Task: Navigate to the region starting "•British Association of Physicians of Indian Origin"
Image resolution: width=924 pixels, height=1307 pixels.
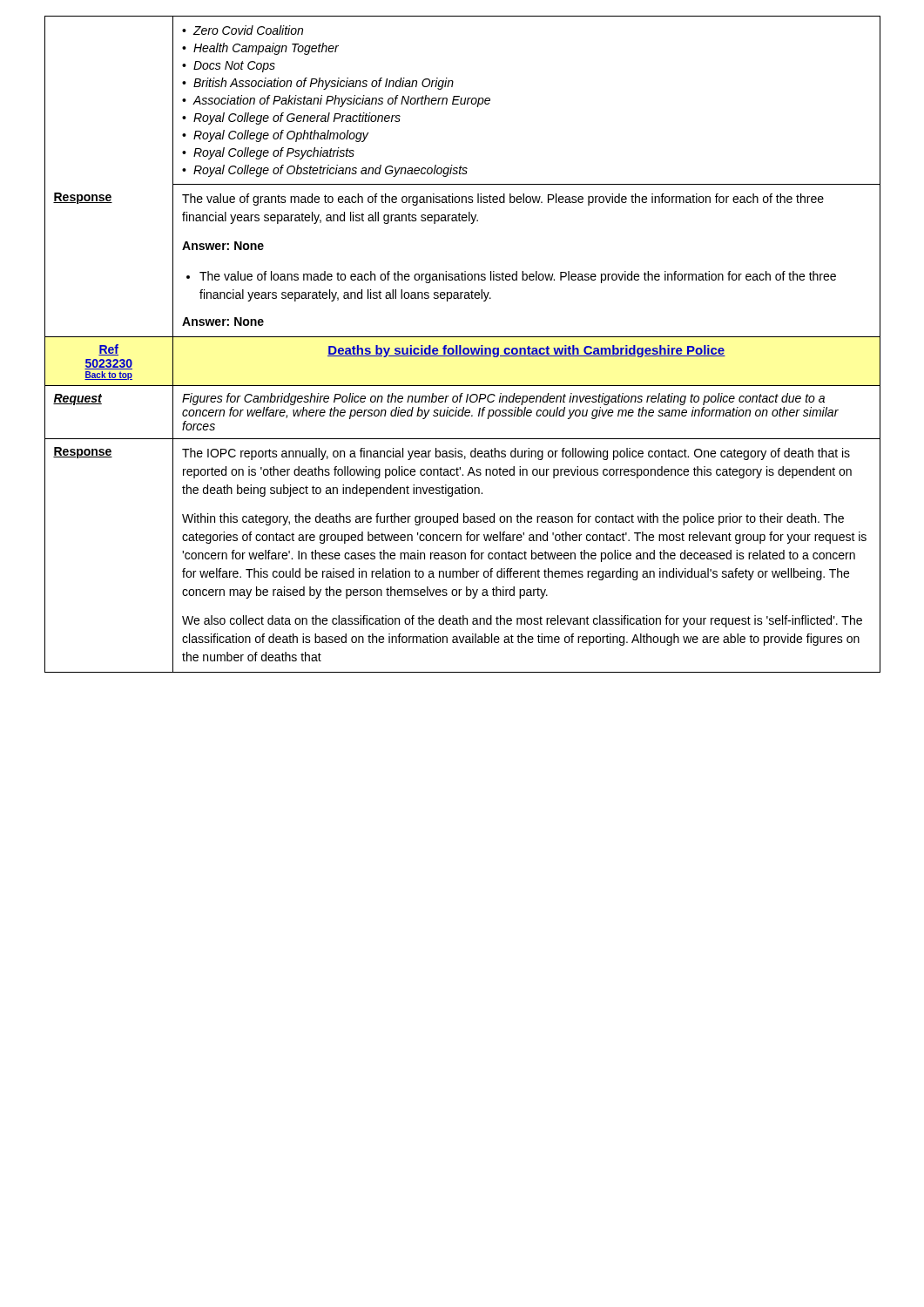Action: [x=318, y=83]
